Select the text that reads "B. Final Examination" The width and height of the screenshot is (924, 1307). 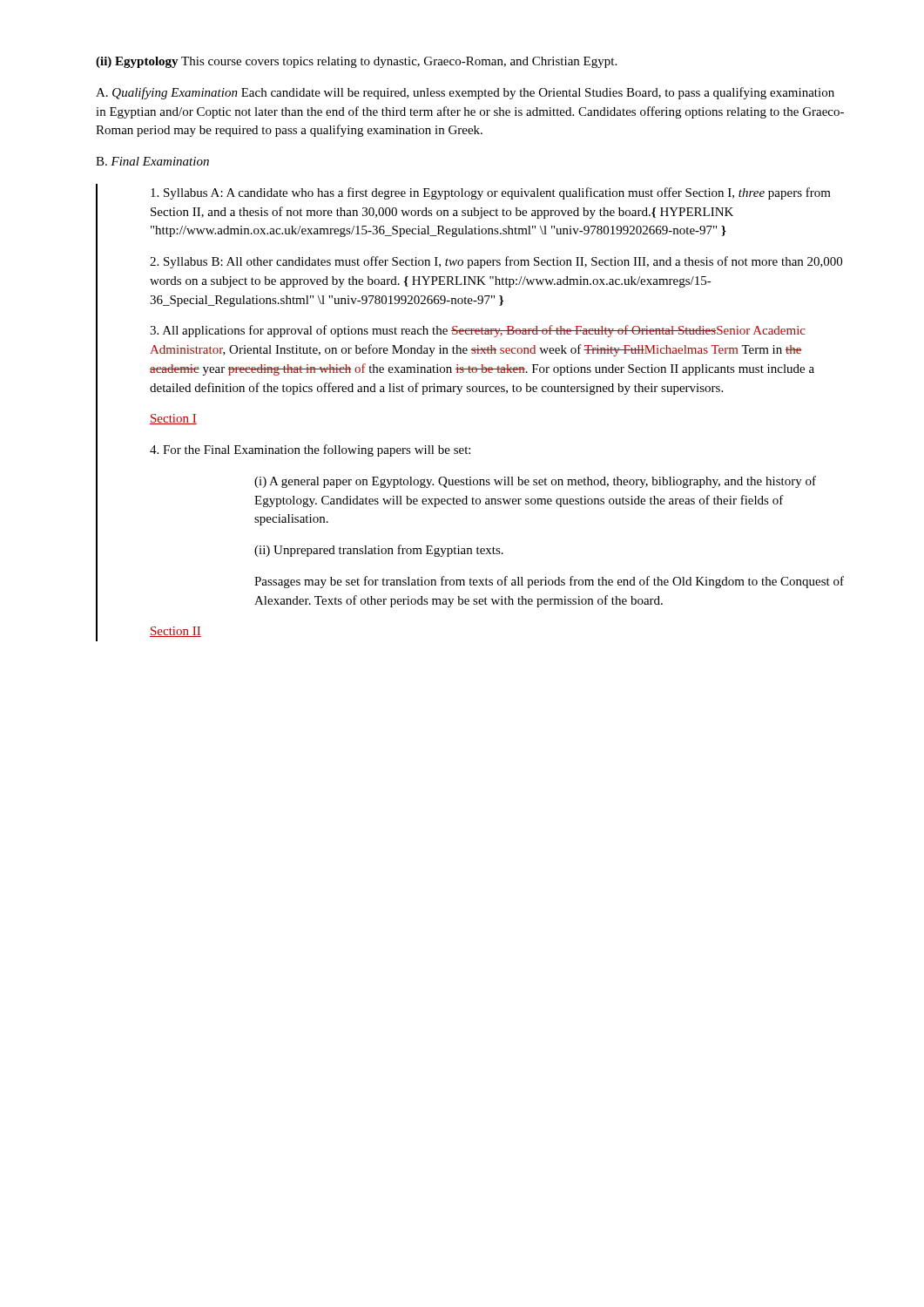click(152, 161)
